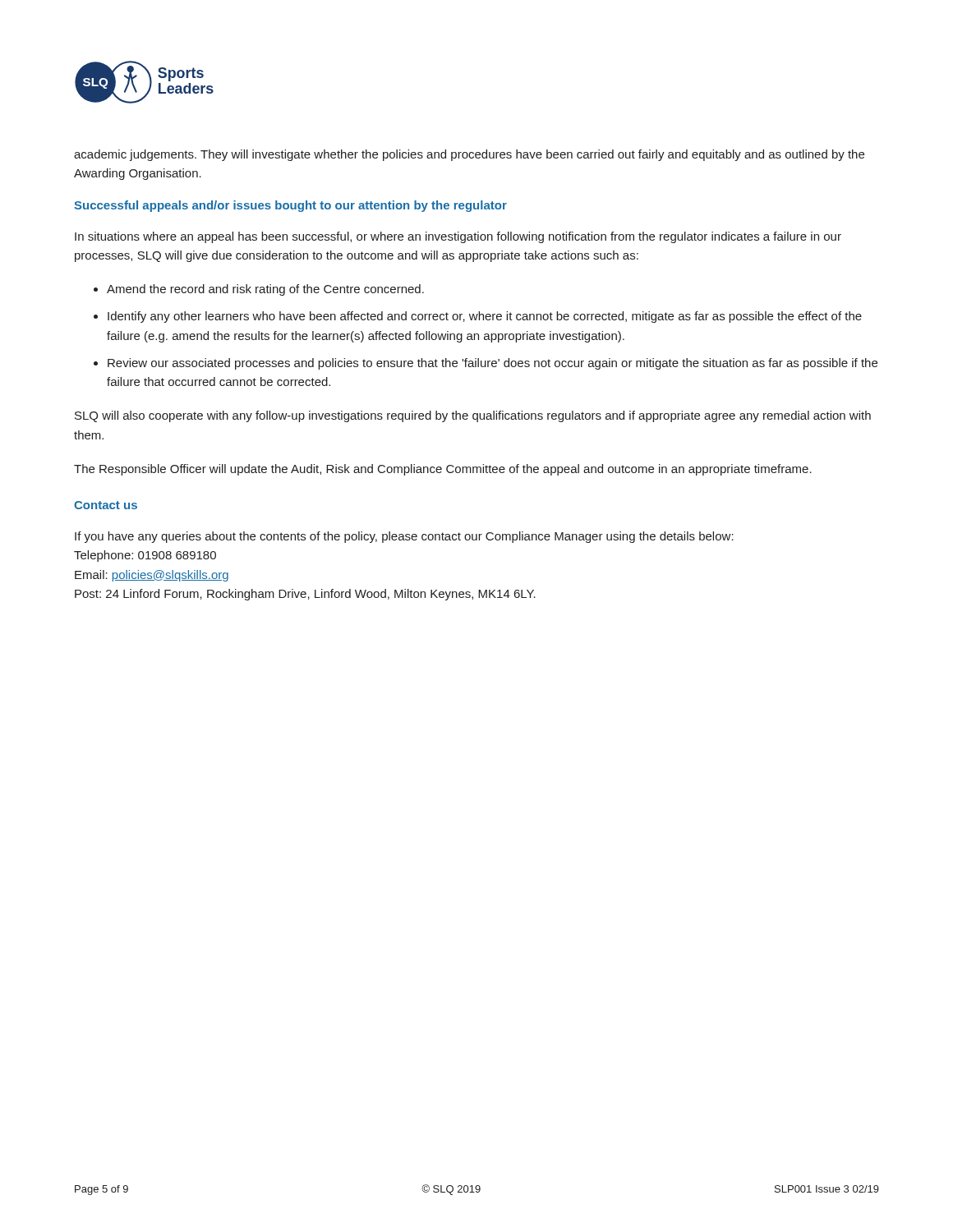Click on the text block containing "The Responsible Officer"
953x1232 pixels.
[x=443, y=468]
